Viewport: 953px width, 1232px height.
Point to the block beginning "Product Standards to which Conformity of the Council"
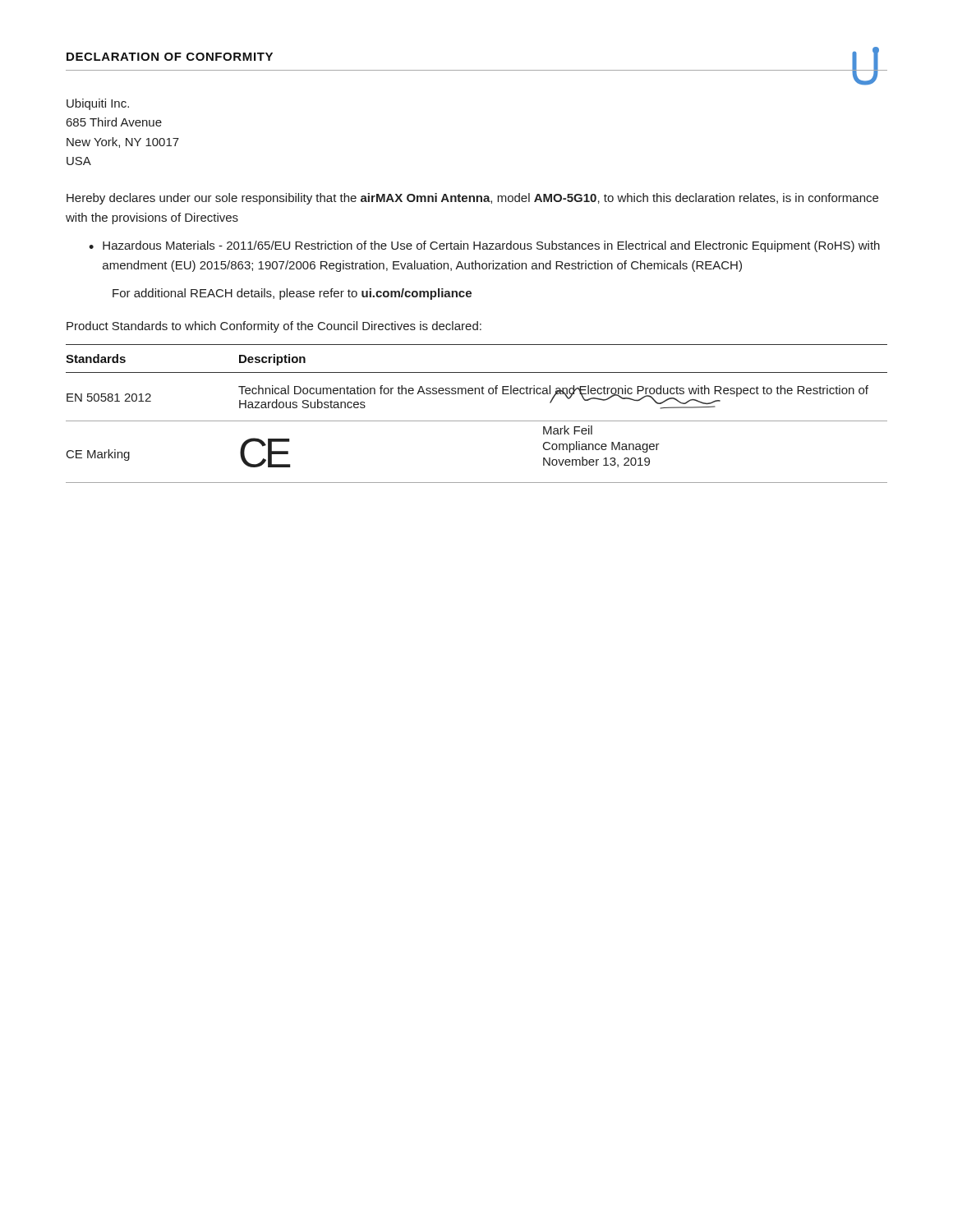click(274, 326)
